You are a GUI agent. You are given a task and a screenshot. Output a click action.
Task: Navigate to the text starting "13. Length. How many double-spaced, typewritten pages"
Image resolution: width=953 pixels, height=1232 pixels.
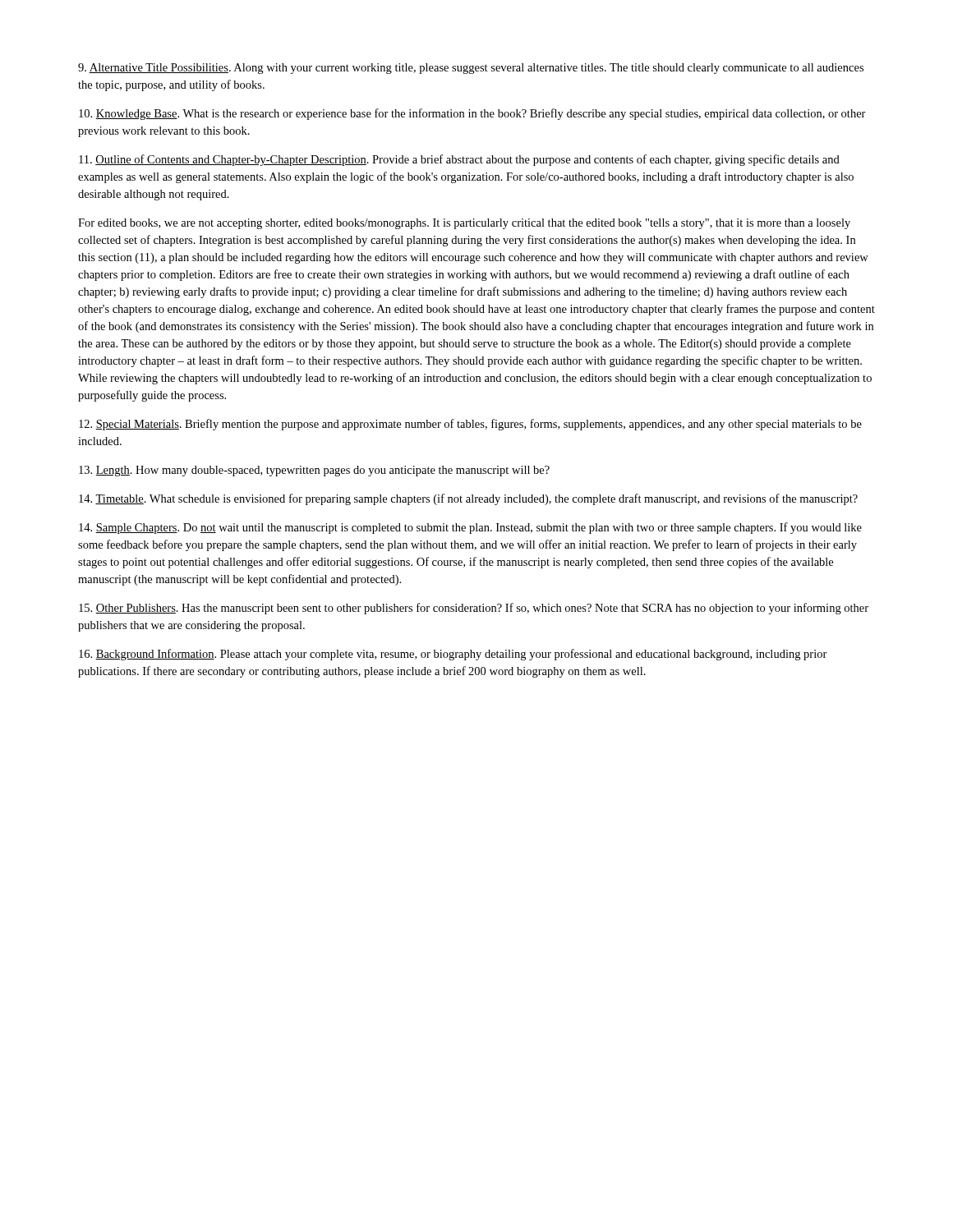click(314, 470)
